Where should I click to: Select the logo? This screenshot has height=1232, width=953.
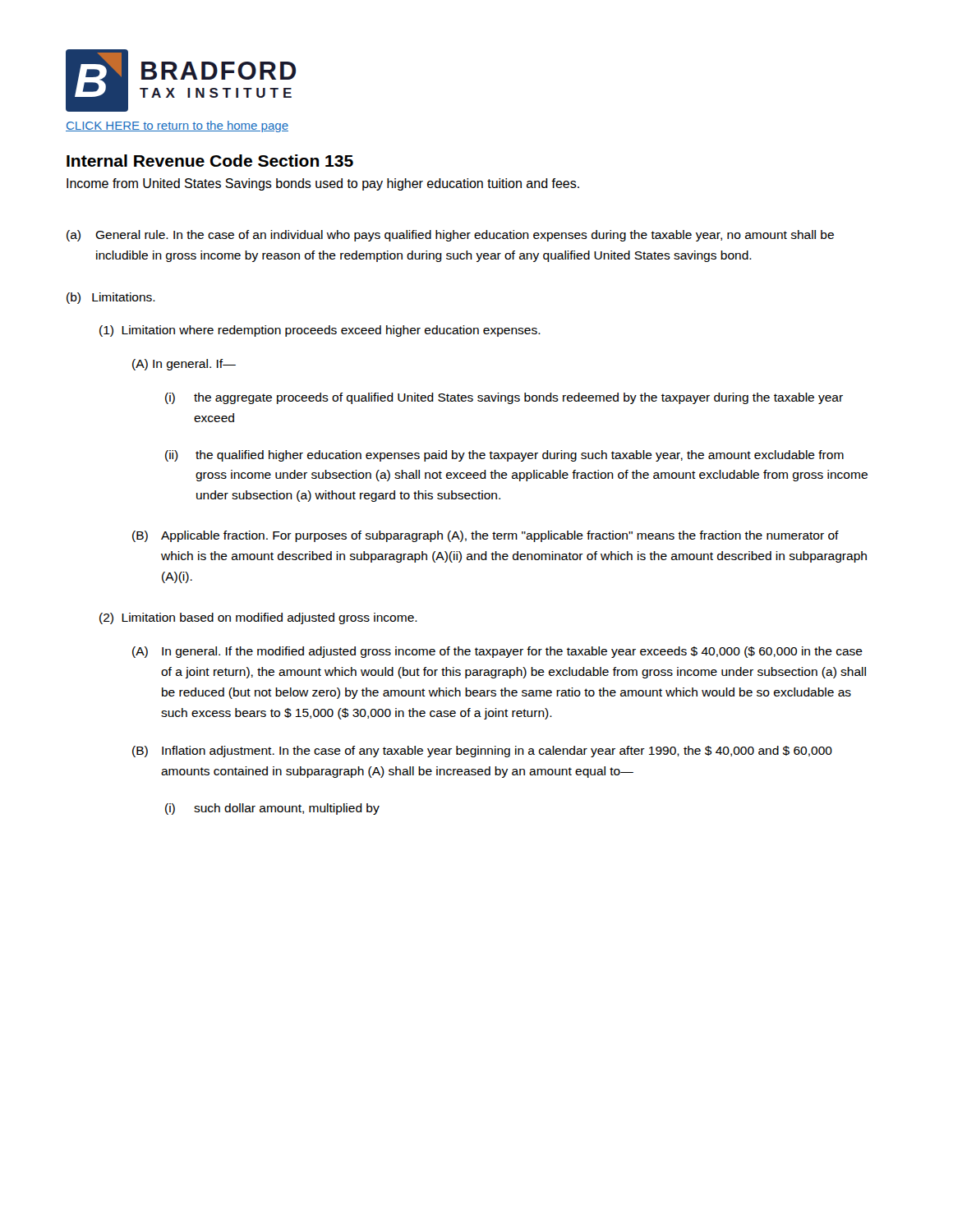468,81
